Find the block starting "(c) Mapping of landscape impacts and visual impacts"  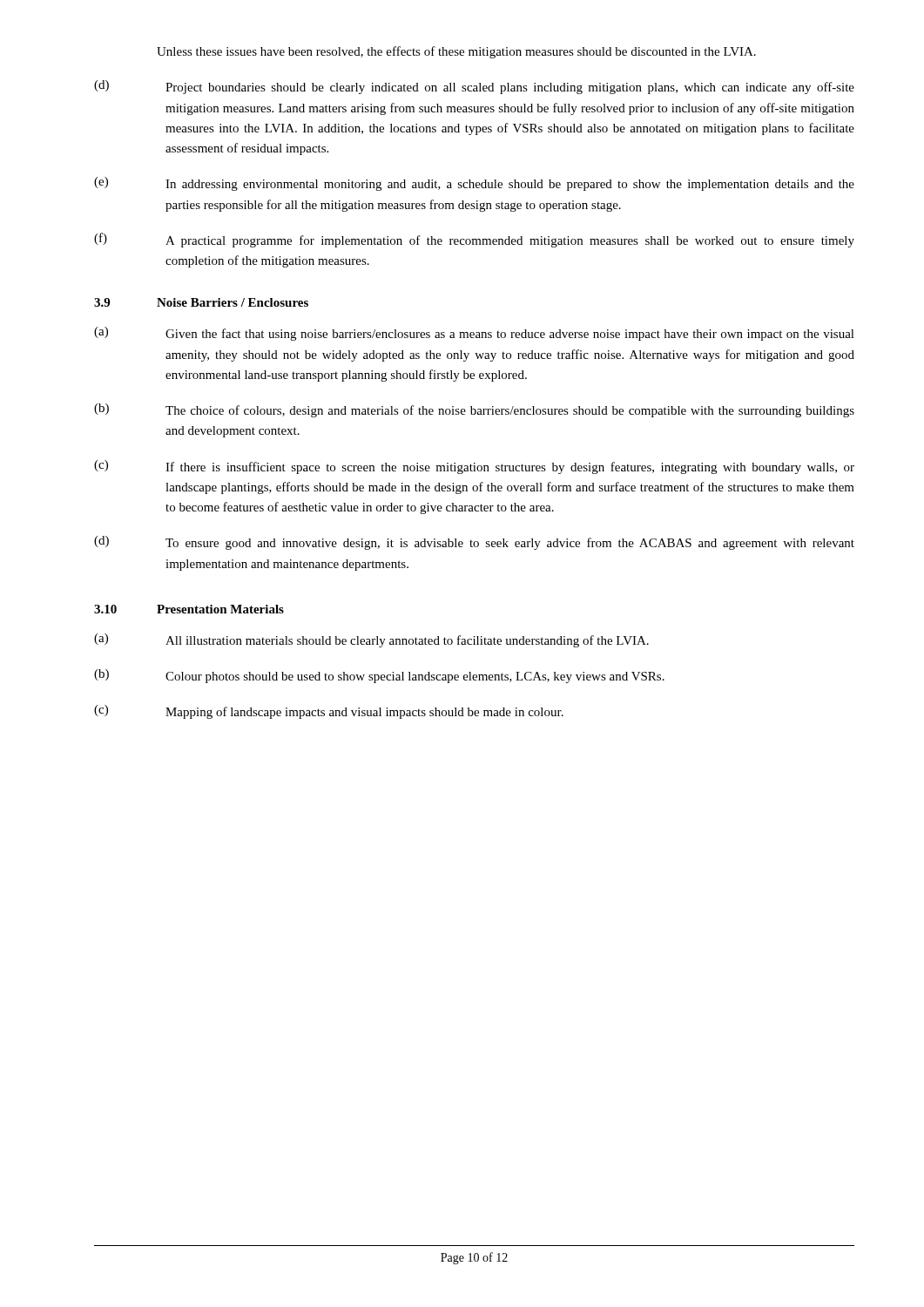tap(474, 713)
